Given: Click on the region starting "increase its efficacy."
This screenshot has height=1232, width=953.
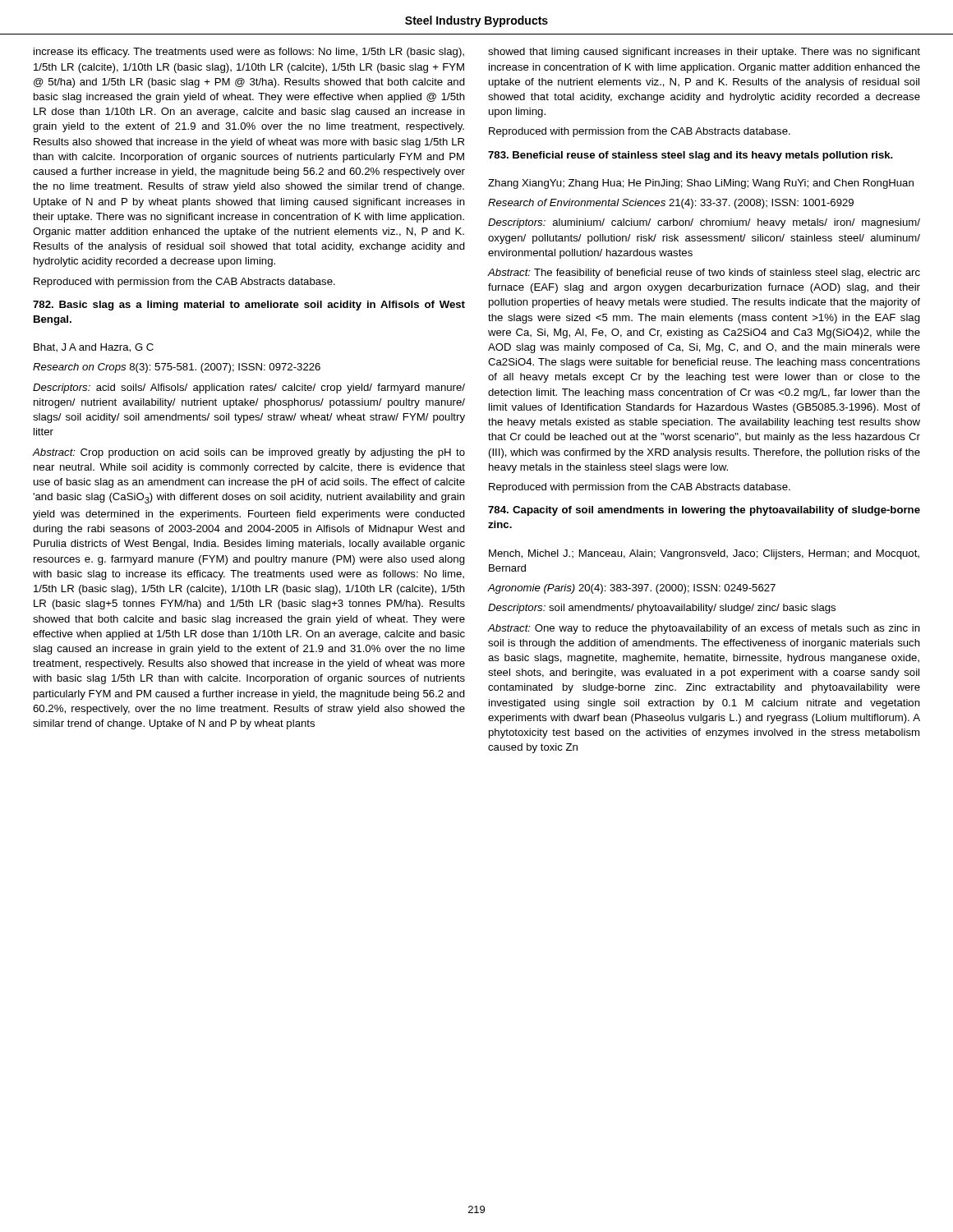Looking at the screenshot, I should (249, 167).
